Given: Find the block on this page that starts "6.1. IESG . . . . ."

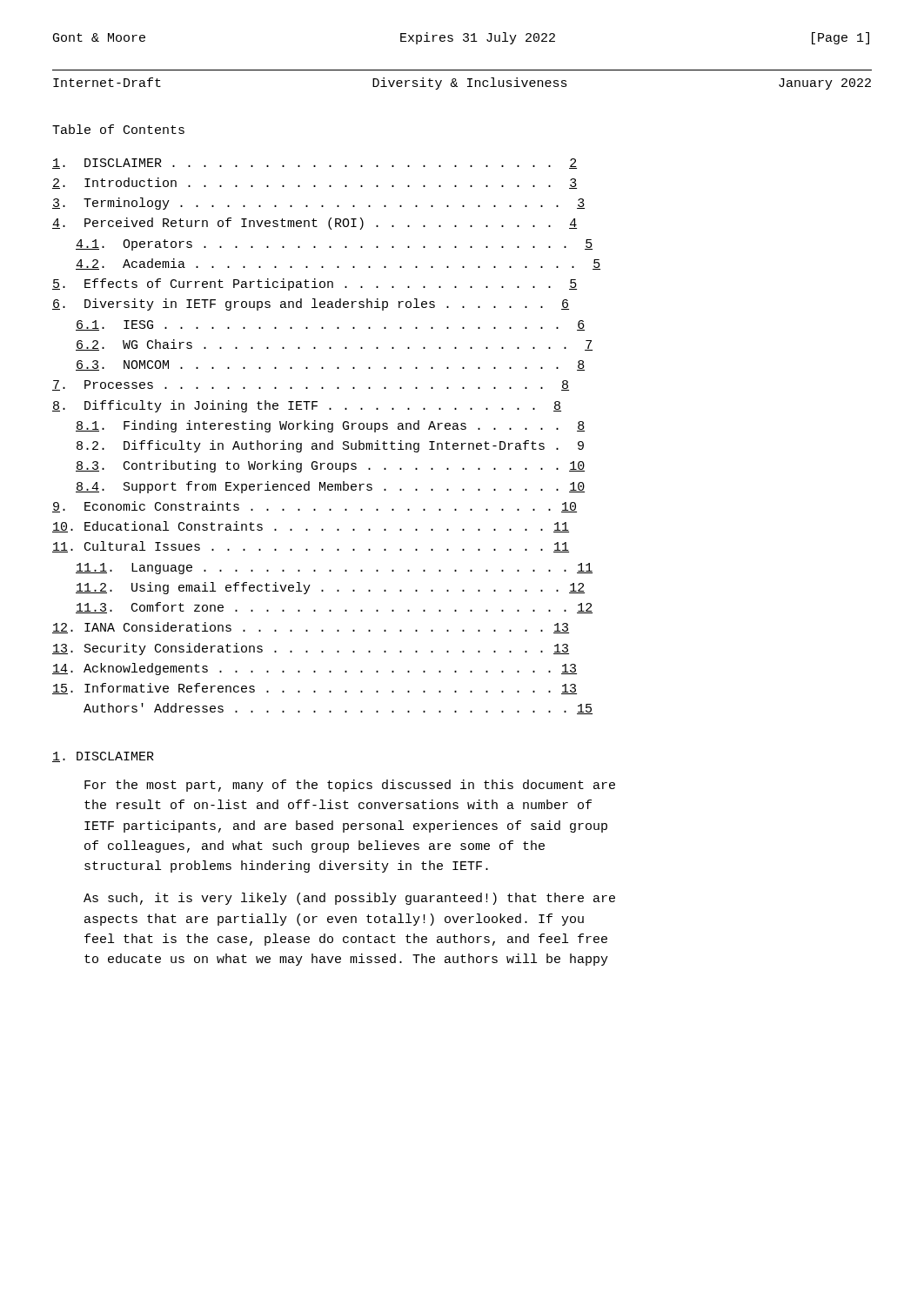Looking at the screenshot, I should click(x=319, y=326).
